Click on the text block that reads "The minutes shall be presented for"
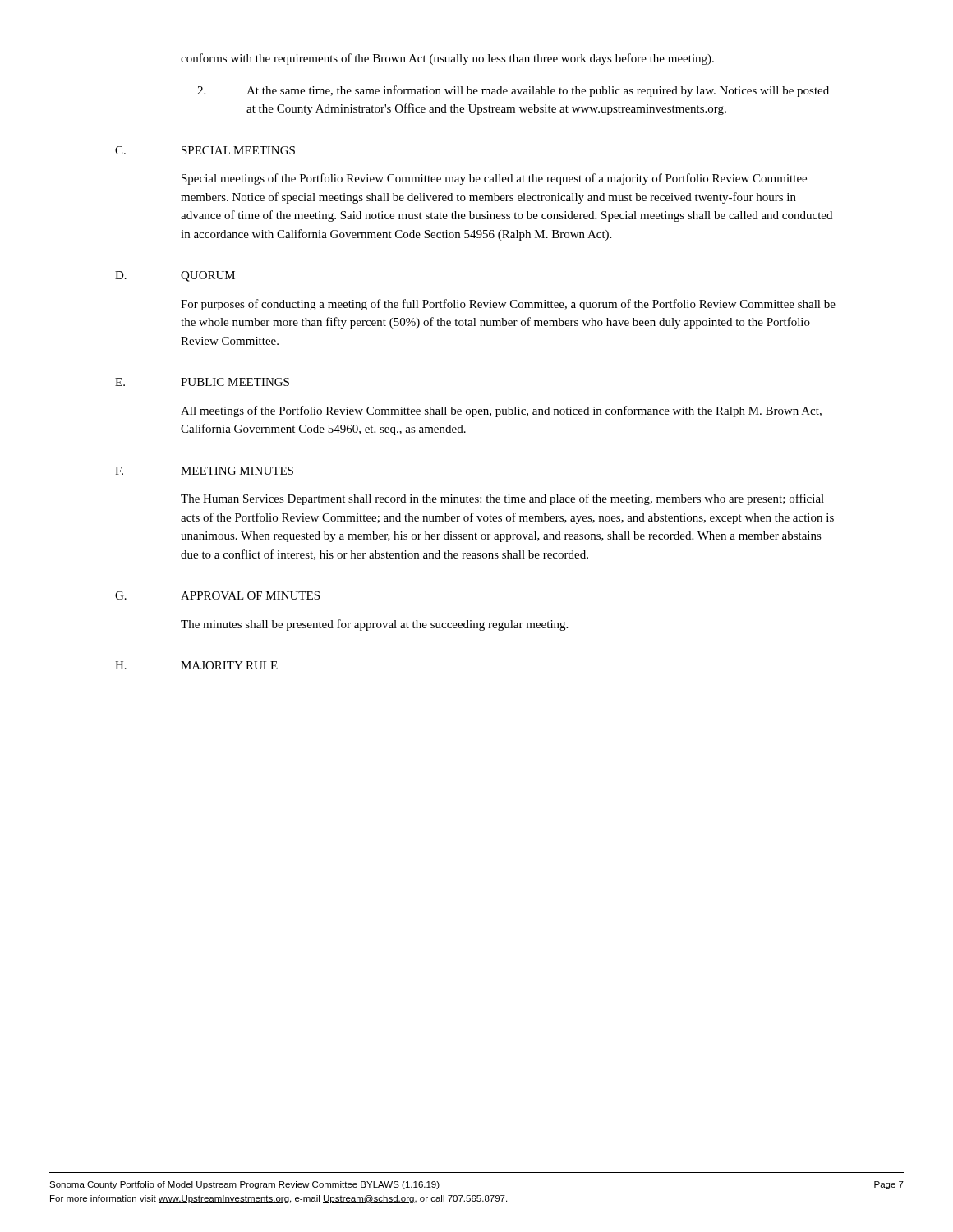 (x=375, y=624)
